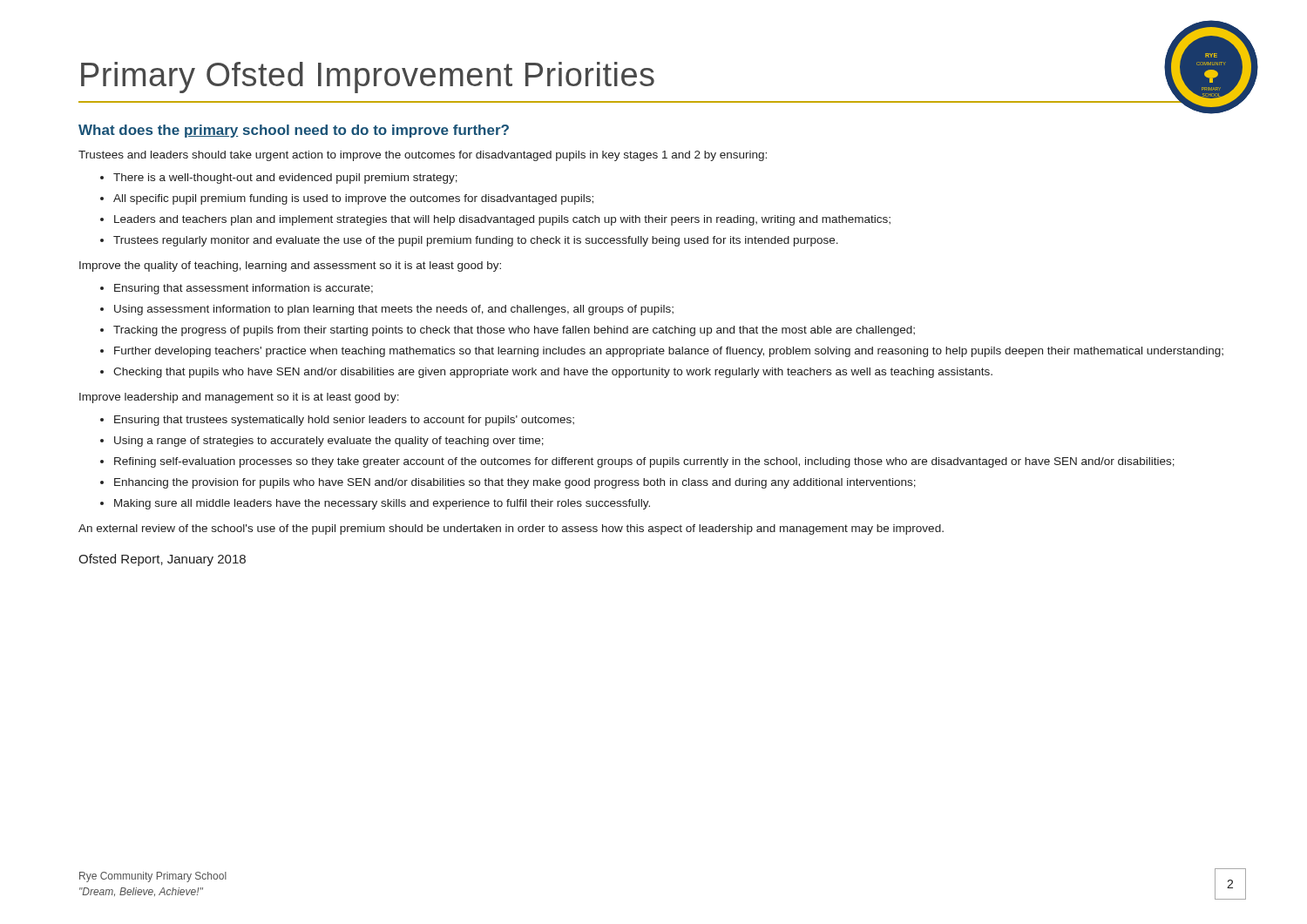This screenshot has height=924, width=1307.
Task: Click on the logo
Action: click(x=1211, y=67)
